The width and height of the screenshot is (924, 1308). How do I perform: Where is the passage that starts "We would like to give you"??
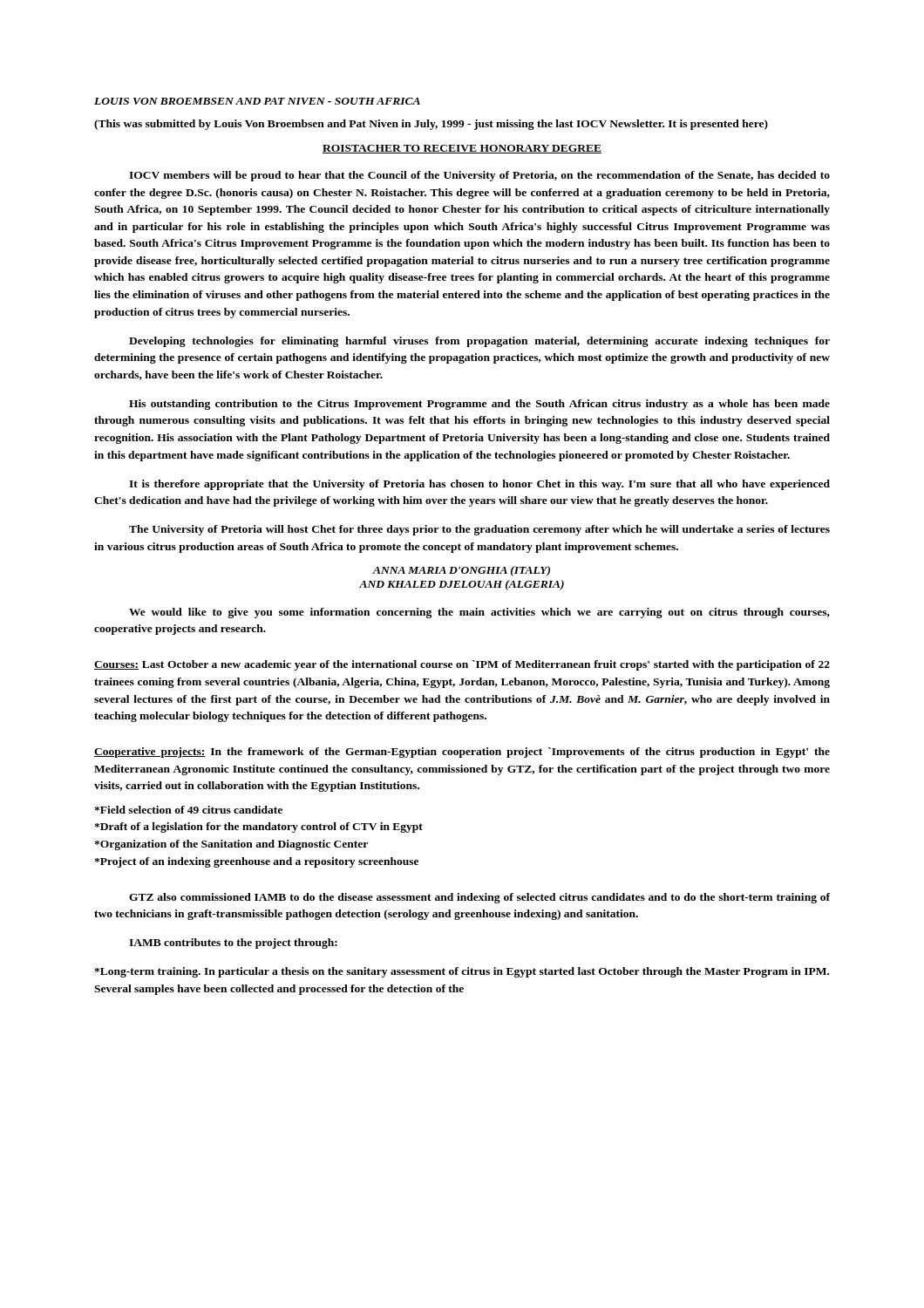tap(462, 620)
